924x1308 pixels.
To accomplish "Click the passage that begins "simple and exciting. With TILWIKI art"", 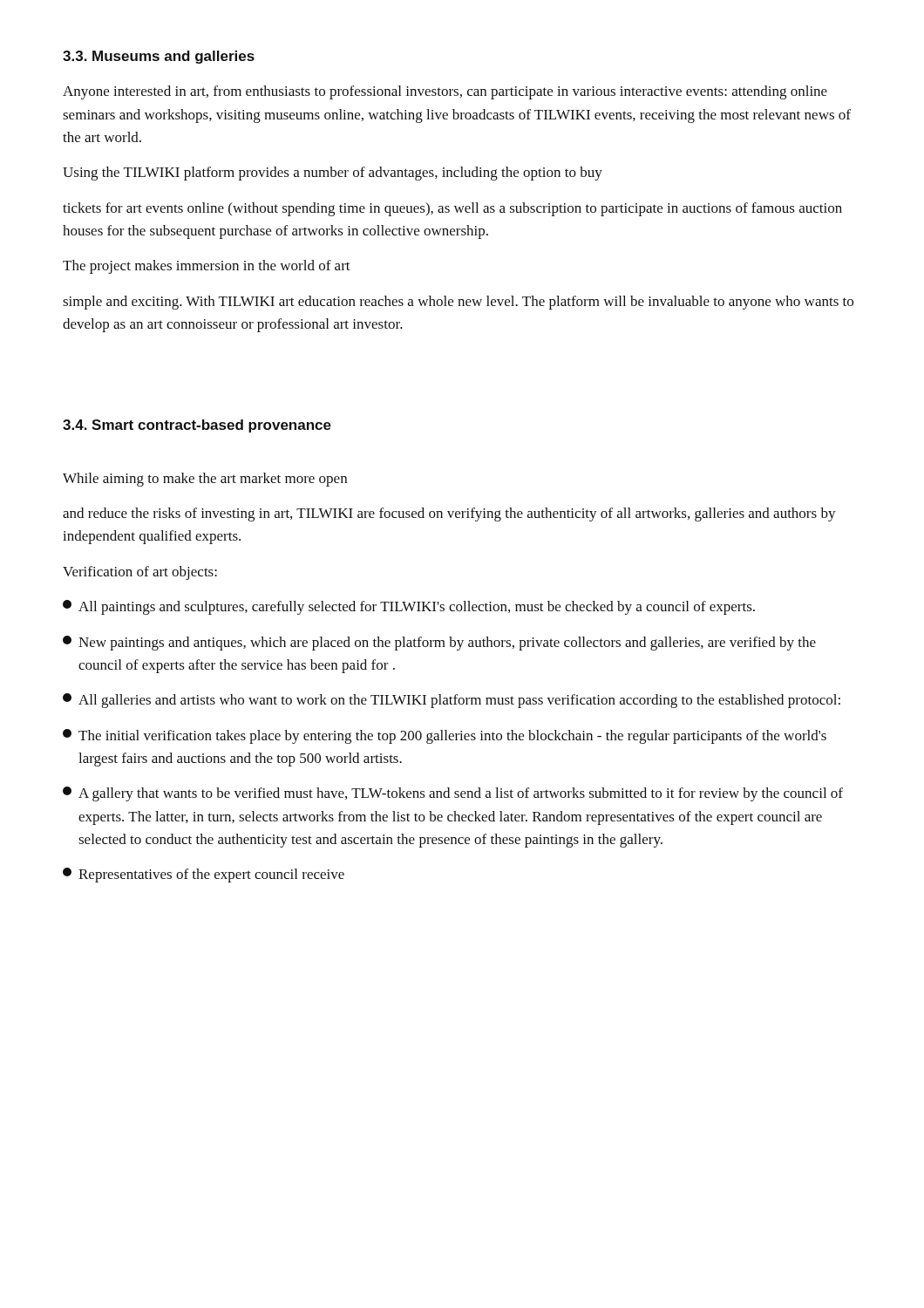I will [x=458, y=313].
